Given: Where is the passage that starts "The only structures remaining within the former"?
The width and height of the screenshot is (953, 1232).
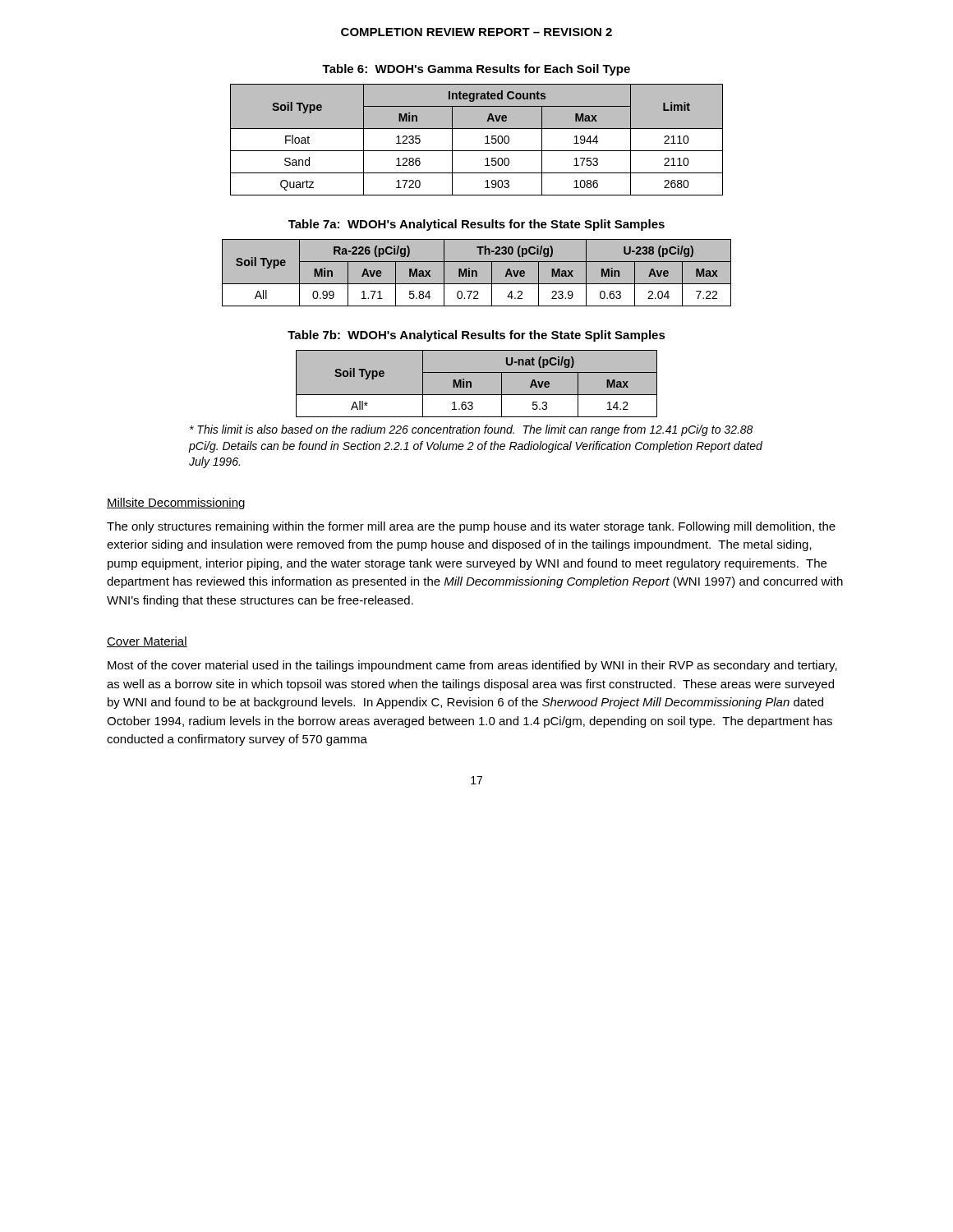Looking at the screenshot, I should [x=475, y=563].
